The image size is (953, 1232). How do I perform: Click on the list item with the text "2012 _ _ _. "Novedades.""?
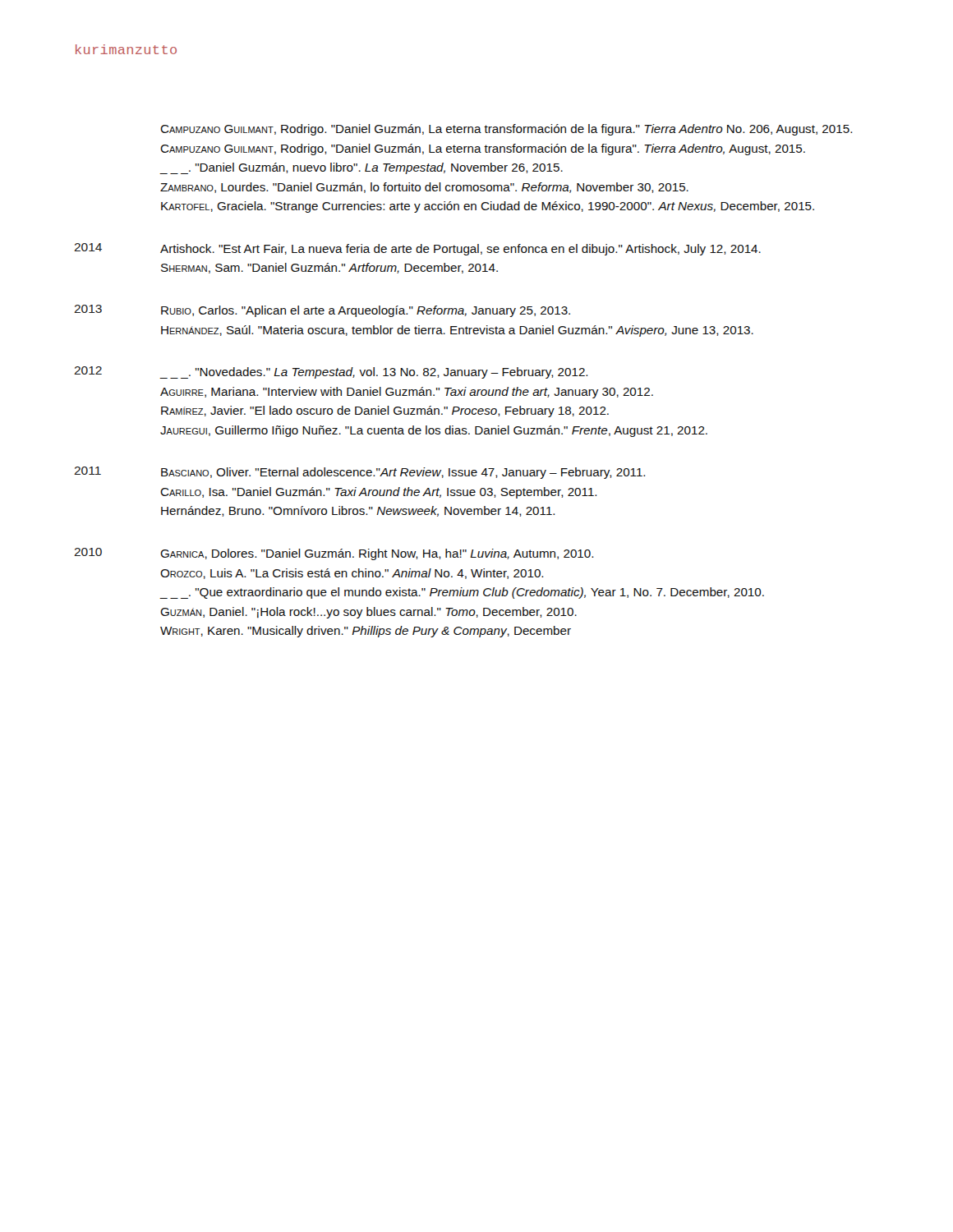coord(476,401)
